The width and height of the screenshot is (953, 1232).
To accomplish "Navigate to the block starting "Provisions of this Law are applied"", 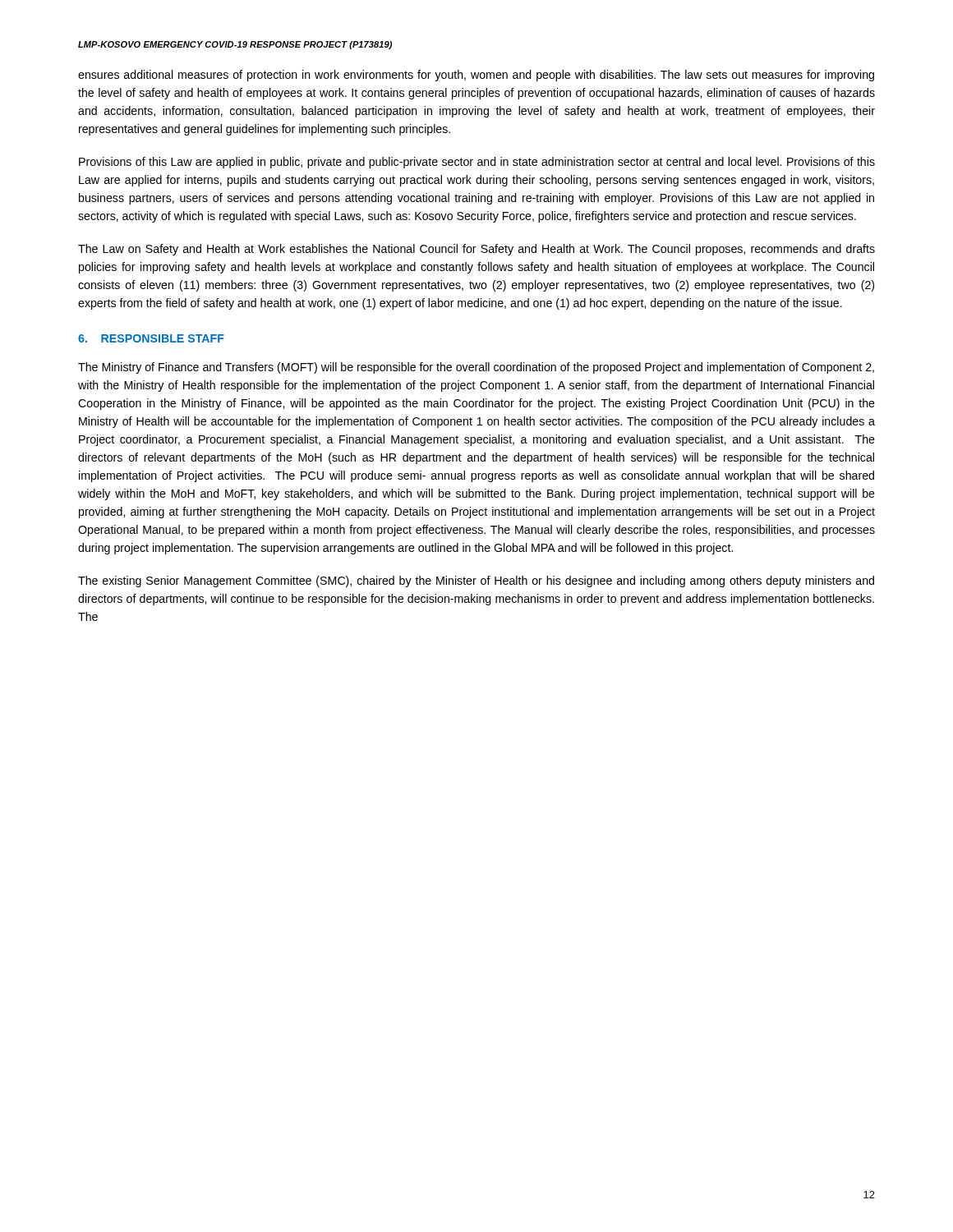I will [x=476, y=189].
